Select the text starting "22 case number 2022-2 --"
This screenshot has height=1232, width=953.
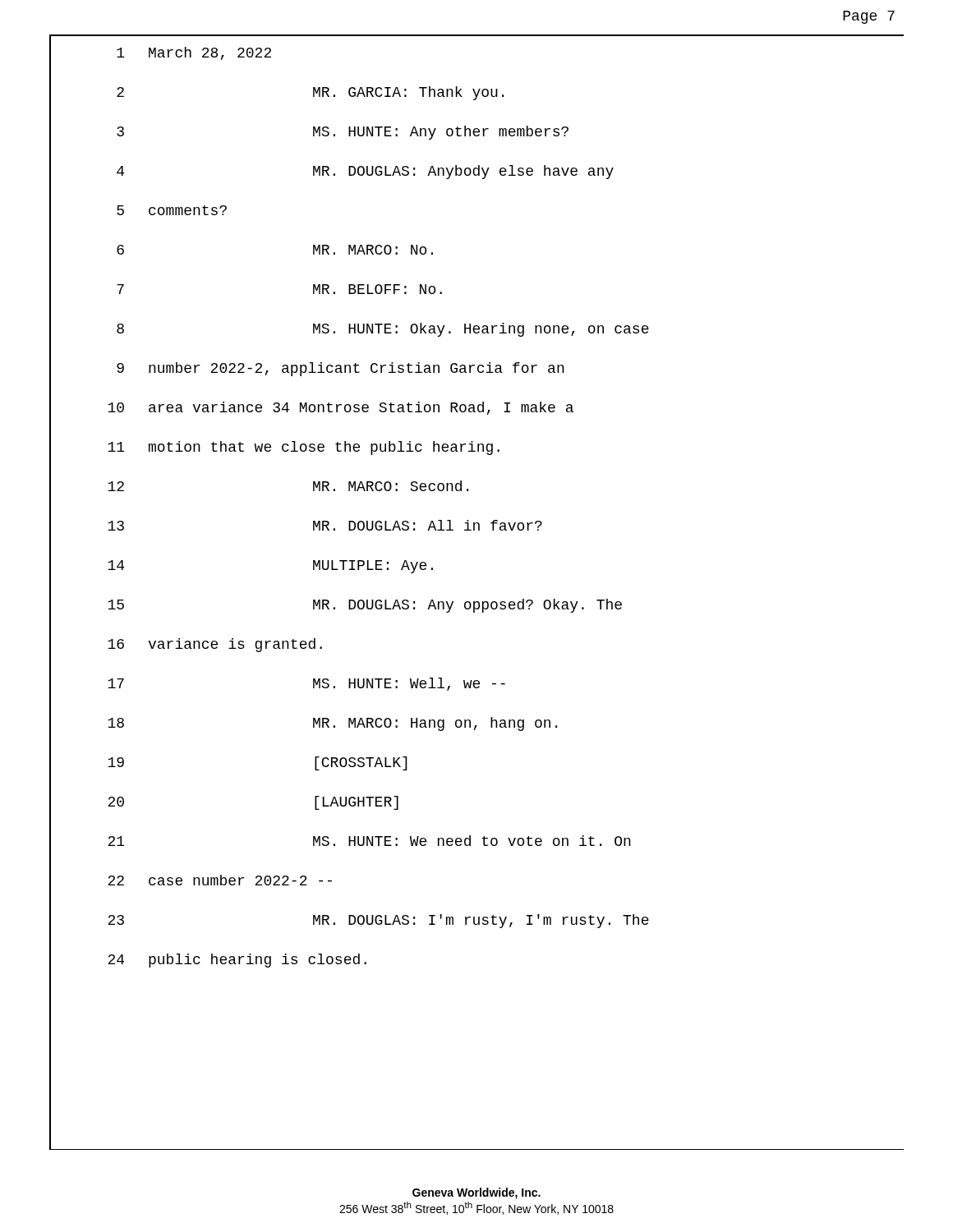191,882
